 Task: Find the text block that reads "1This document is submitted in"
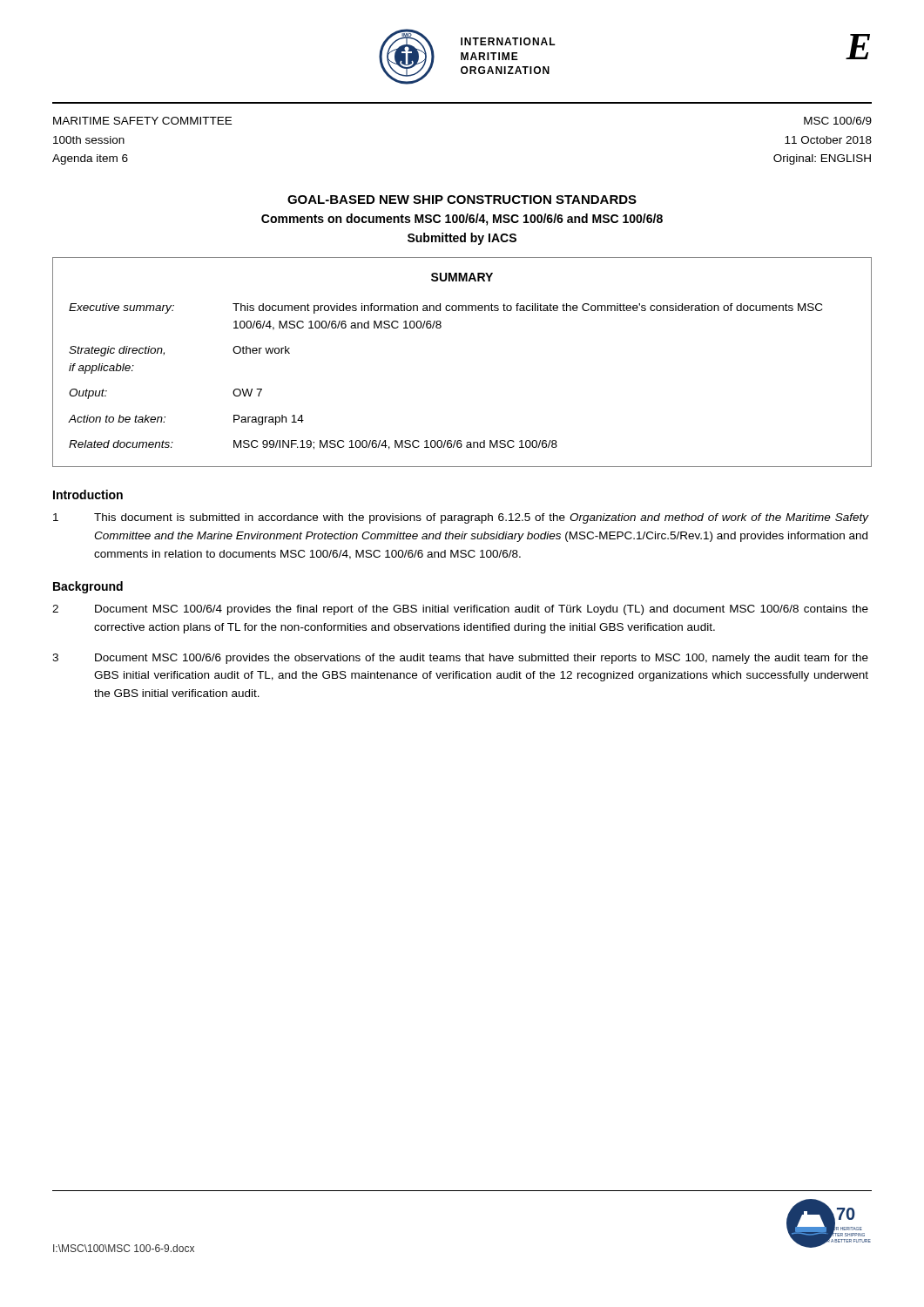[460, 536]
